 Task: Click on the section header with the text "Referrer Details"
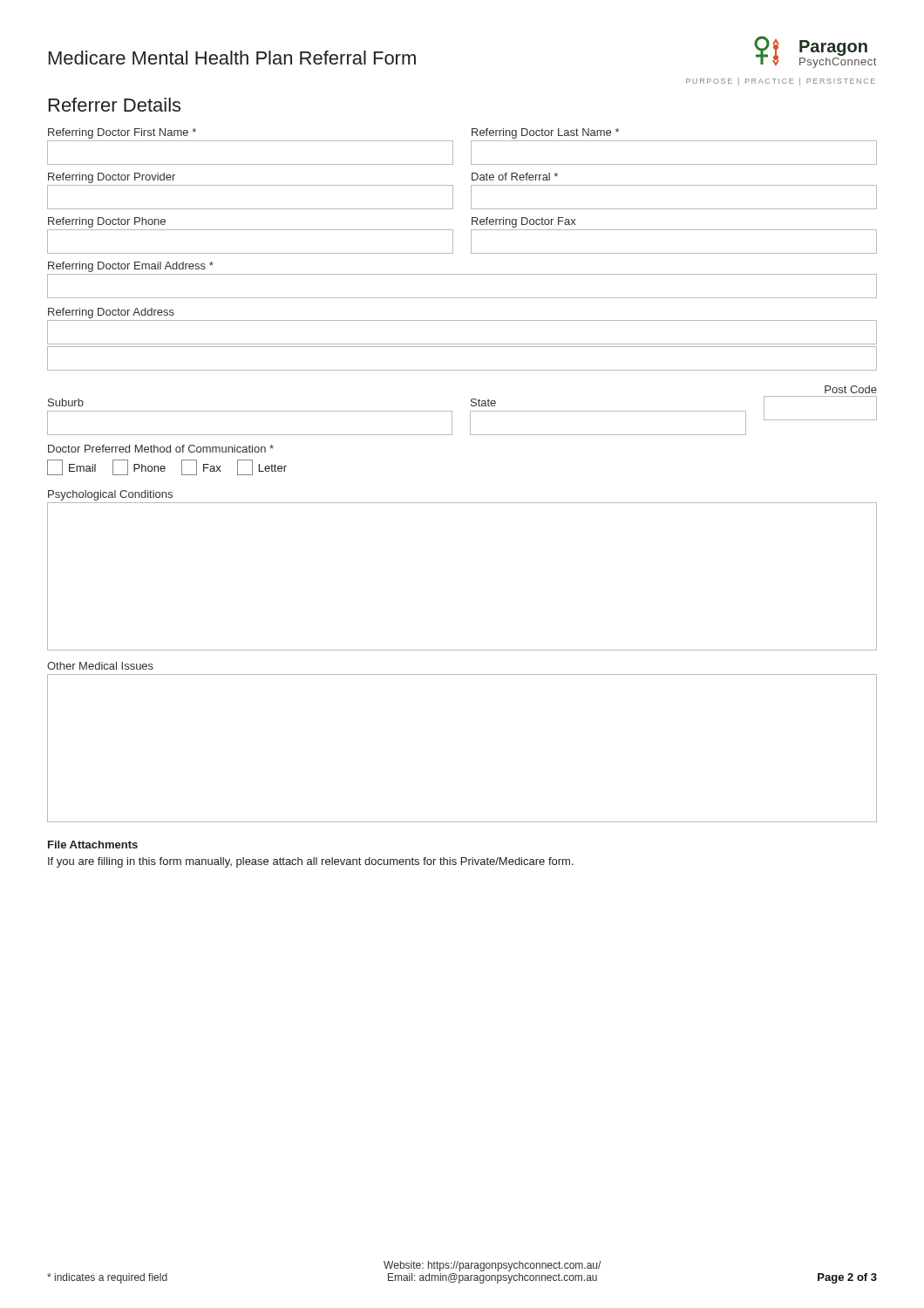pos(114,105)
